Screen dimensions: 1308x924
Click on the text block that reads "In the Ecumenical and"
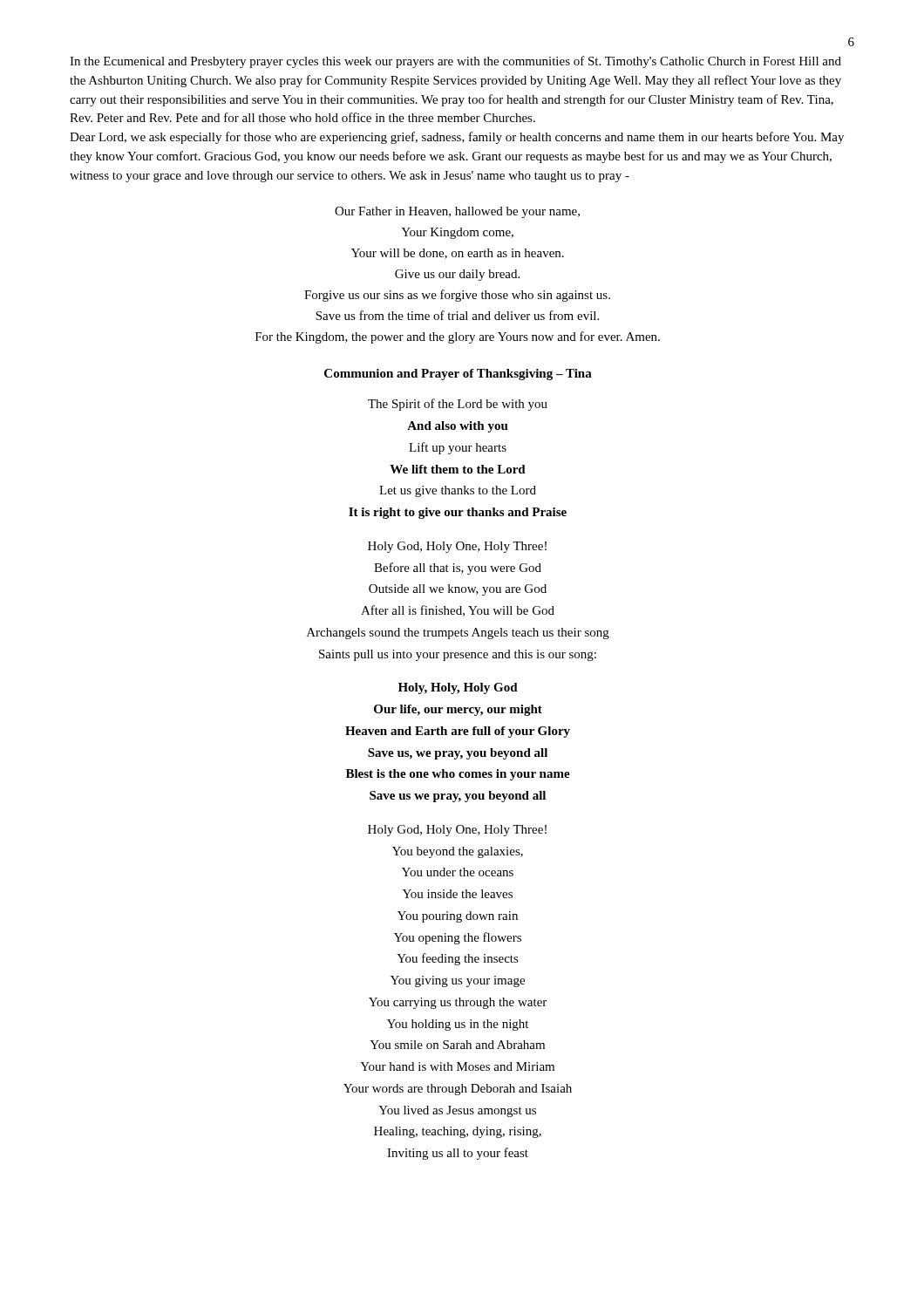[457, 118]
